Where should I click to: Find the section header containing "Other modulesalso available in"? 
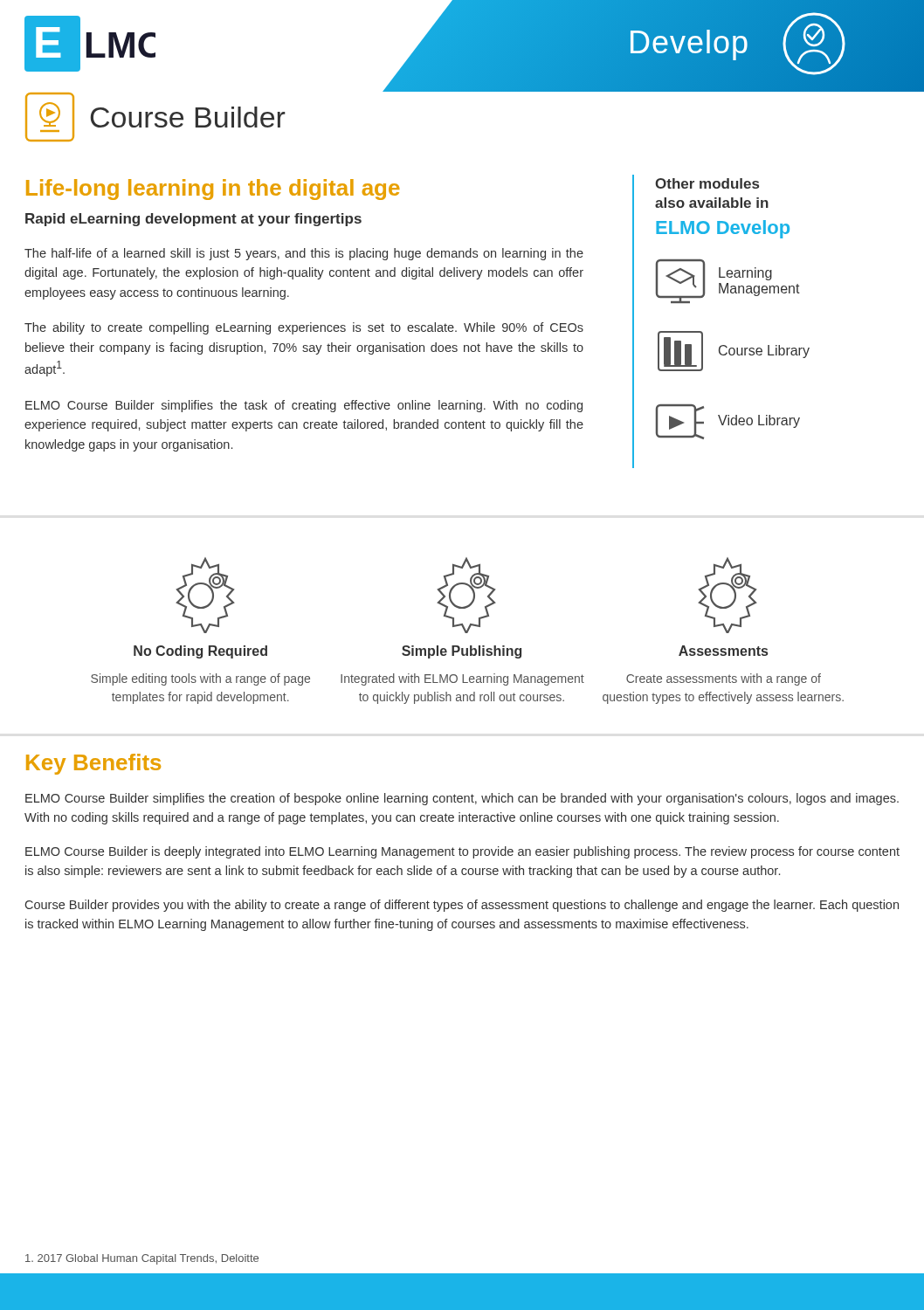pyautogui.click(x=712, y=193)
